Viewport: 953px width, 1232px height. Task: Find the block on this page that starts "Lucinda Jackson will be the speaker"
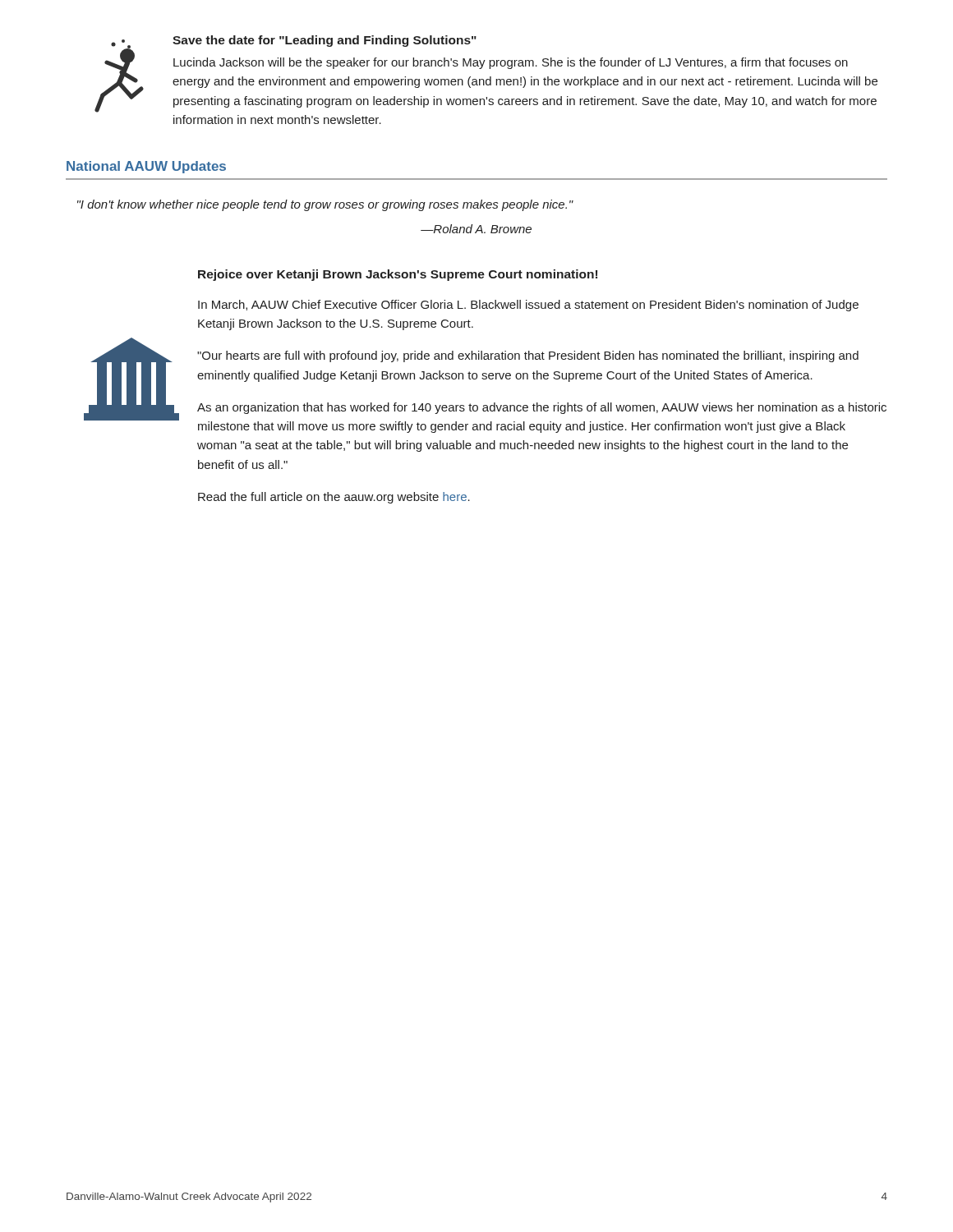click(525, 91)
